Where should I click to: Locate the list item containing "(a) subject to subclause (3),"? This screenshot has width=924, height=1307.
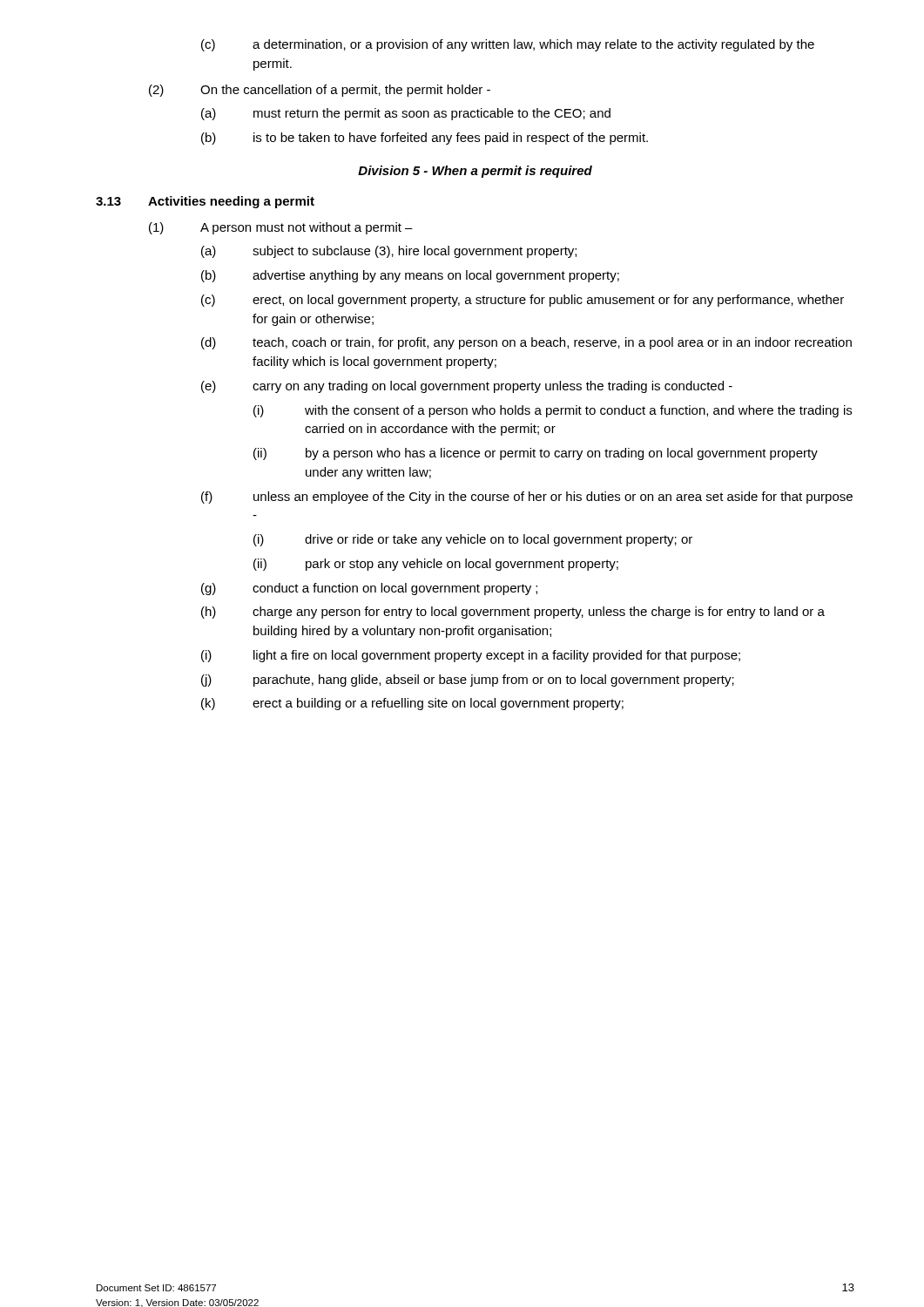click(527, 251)
